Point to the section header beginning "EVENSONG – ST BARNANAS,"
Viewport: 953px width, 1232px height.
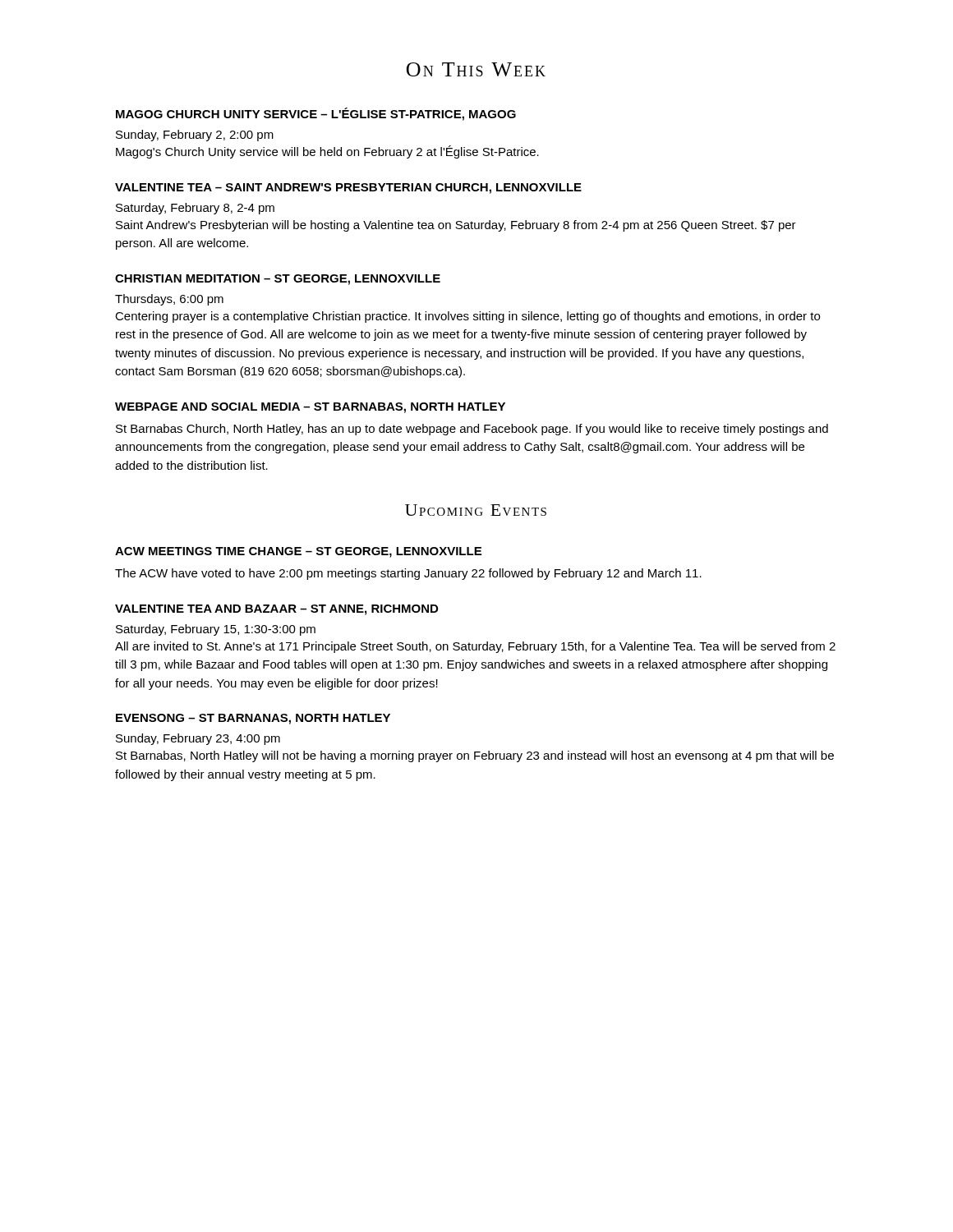click(253, 719)
